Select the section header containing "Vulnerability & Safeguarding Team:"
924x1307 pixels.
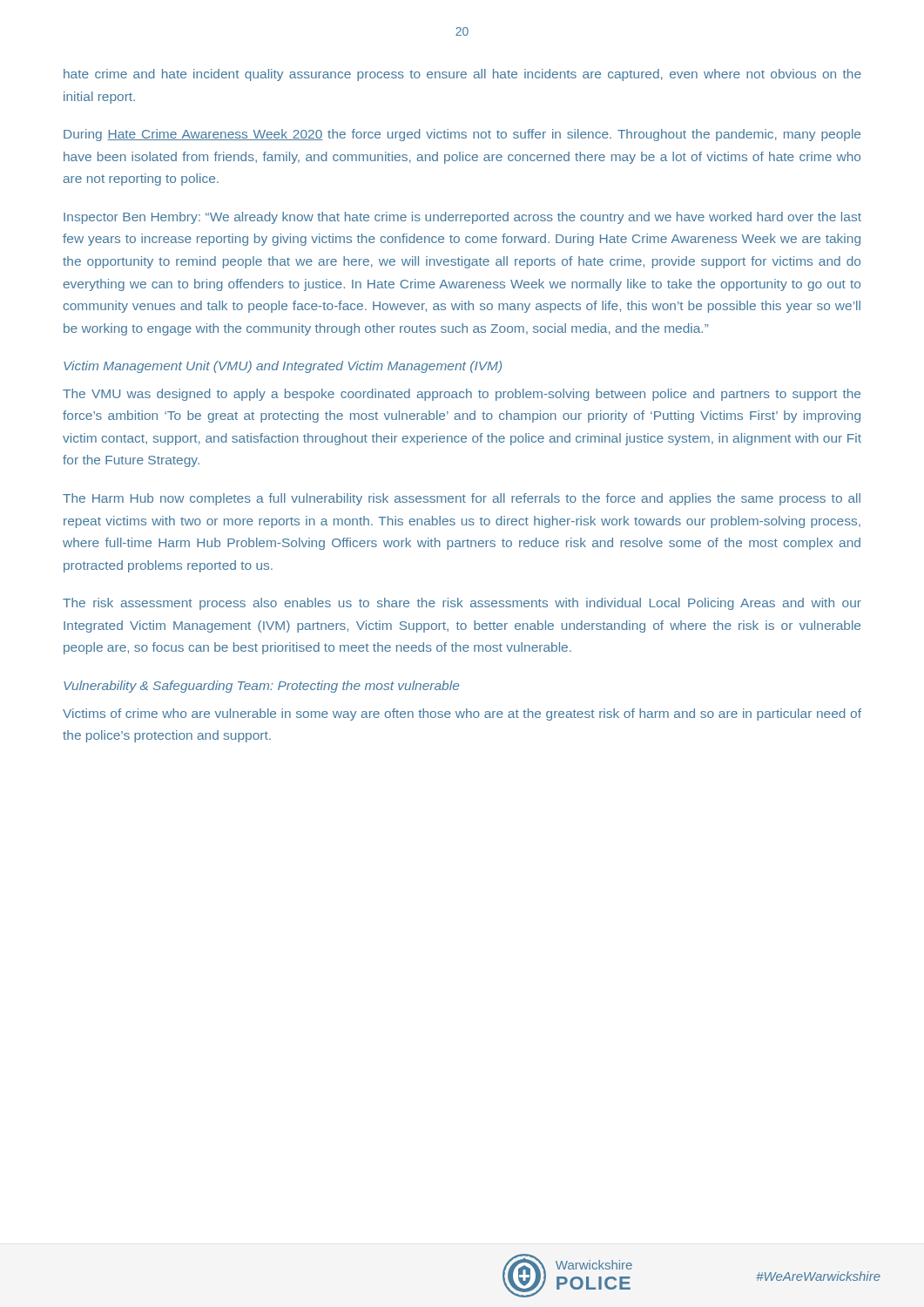pyautogui.click(x=261, y=685)
